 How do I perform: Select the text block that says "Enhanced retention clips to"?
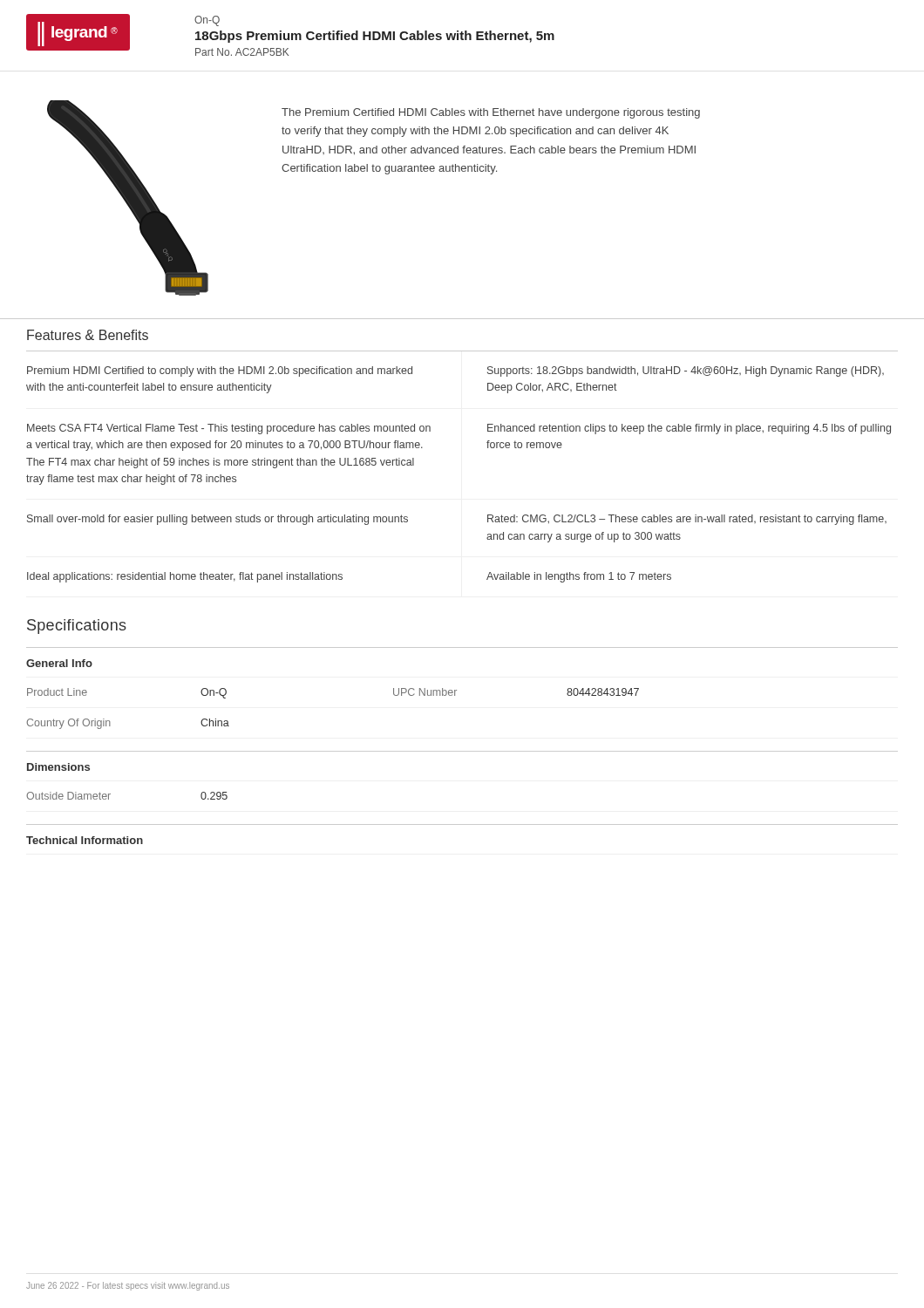click(x=689, y=436)
